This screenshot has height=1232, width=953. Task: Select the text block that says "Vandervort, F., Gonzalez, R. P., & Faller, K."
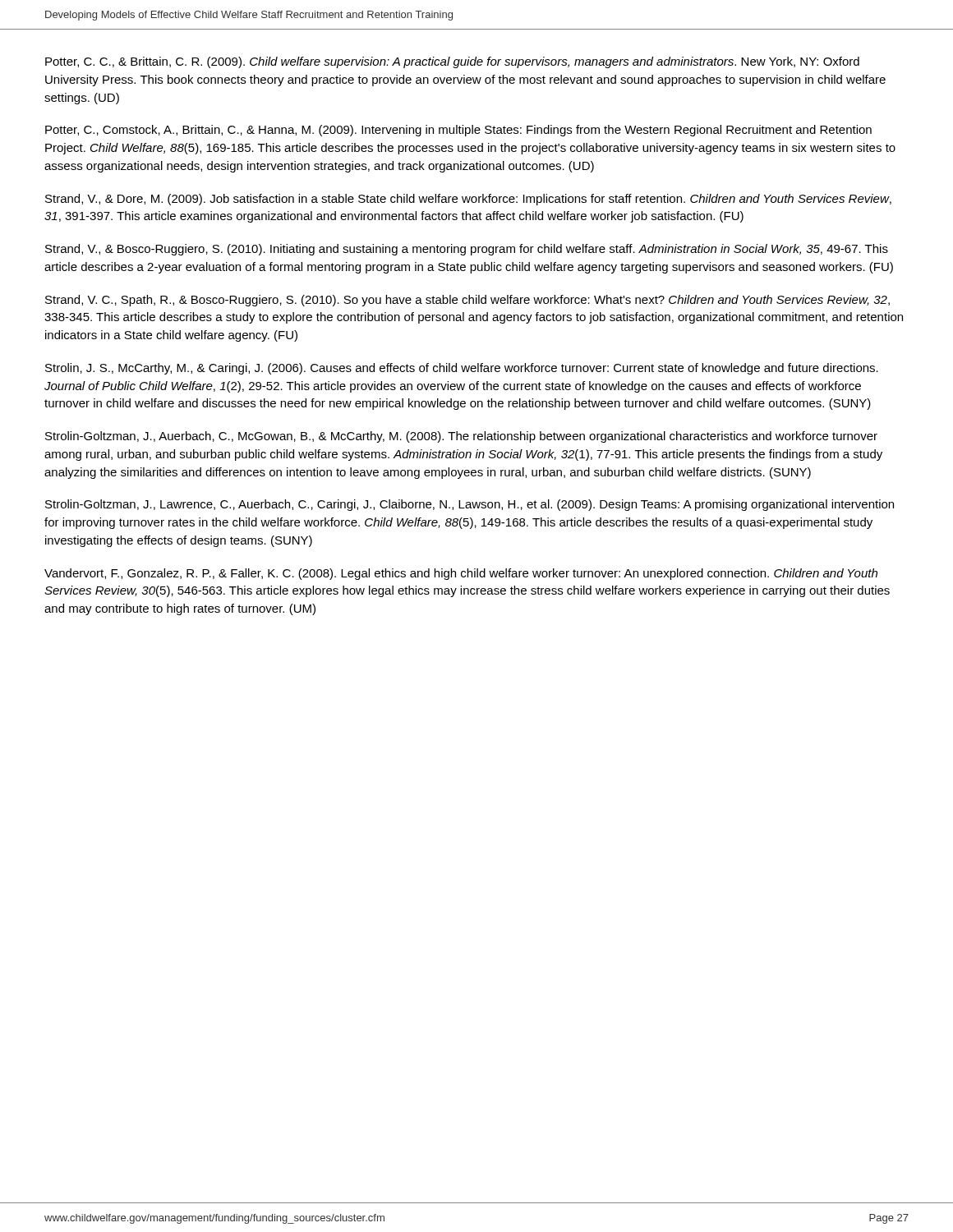(467, 590)
